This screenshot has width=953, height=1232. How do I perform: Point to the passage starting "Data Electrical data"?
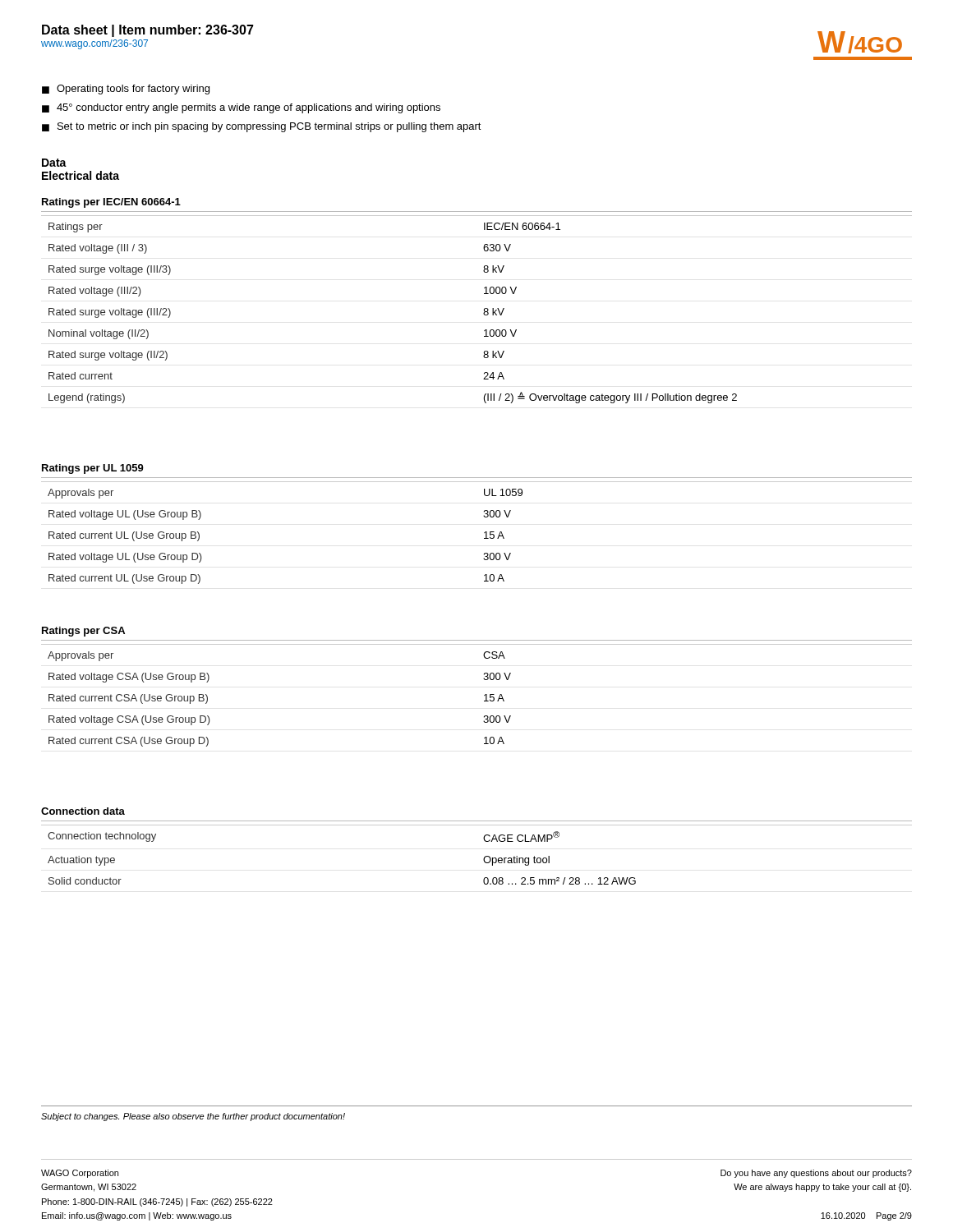tap(80, 169)
